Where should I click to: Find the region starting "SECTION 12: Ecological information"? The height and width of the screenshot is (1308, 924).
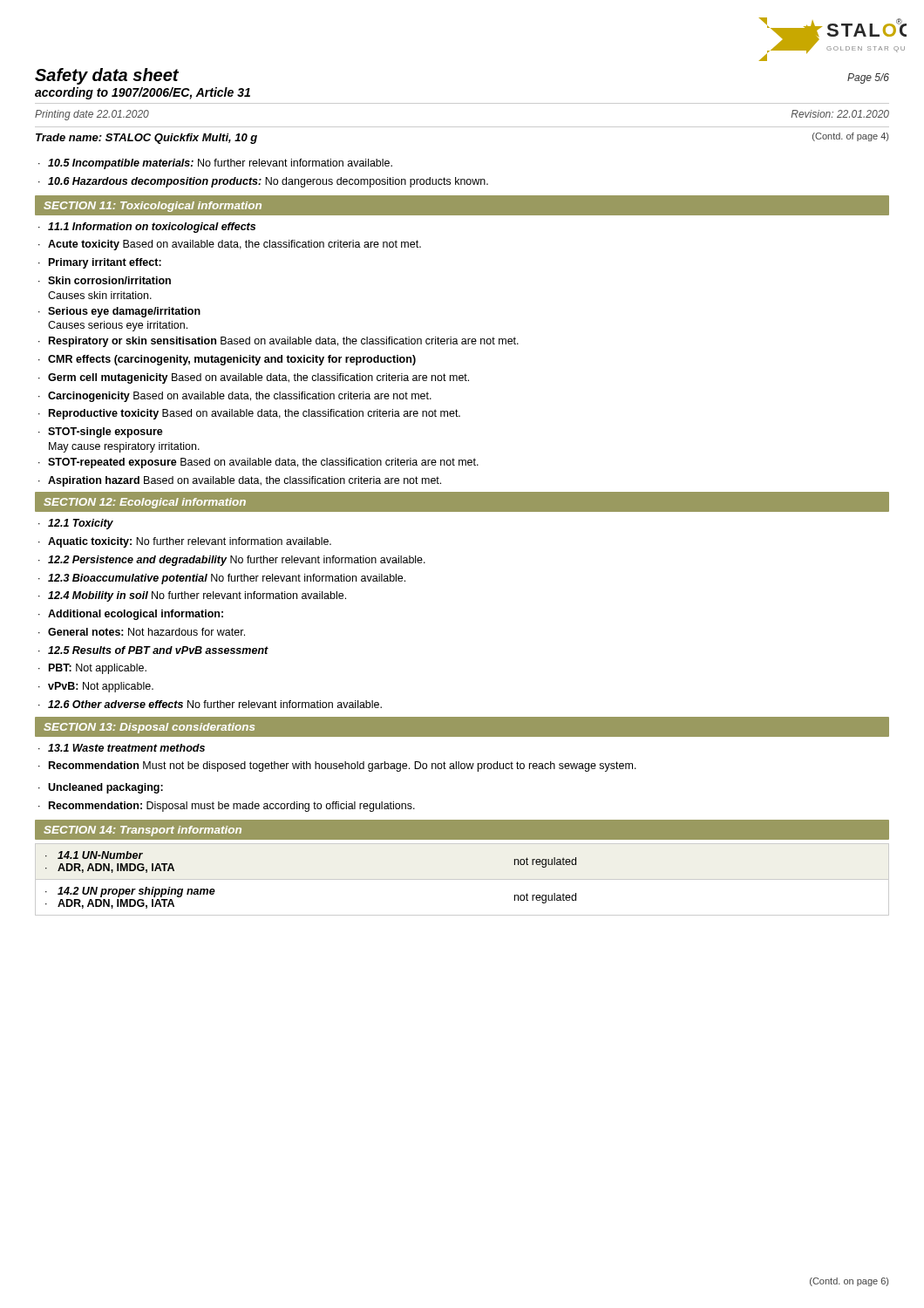point(145,502)
